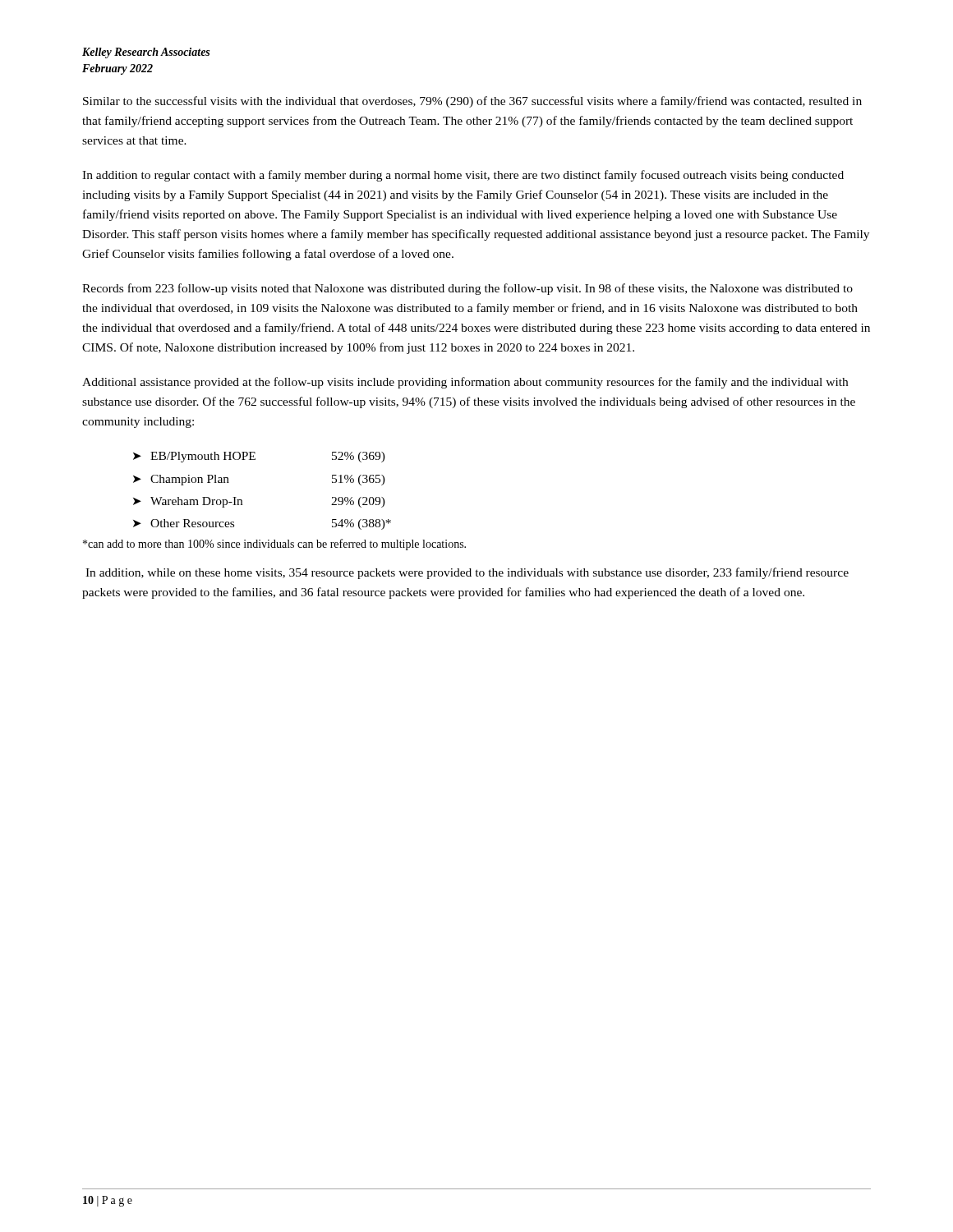Image resolution: width=953 pixels, height=1232 pixels.
Task: Click on the text block that says "In addition to regular"
Action: coord(476,214)
